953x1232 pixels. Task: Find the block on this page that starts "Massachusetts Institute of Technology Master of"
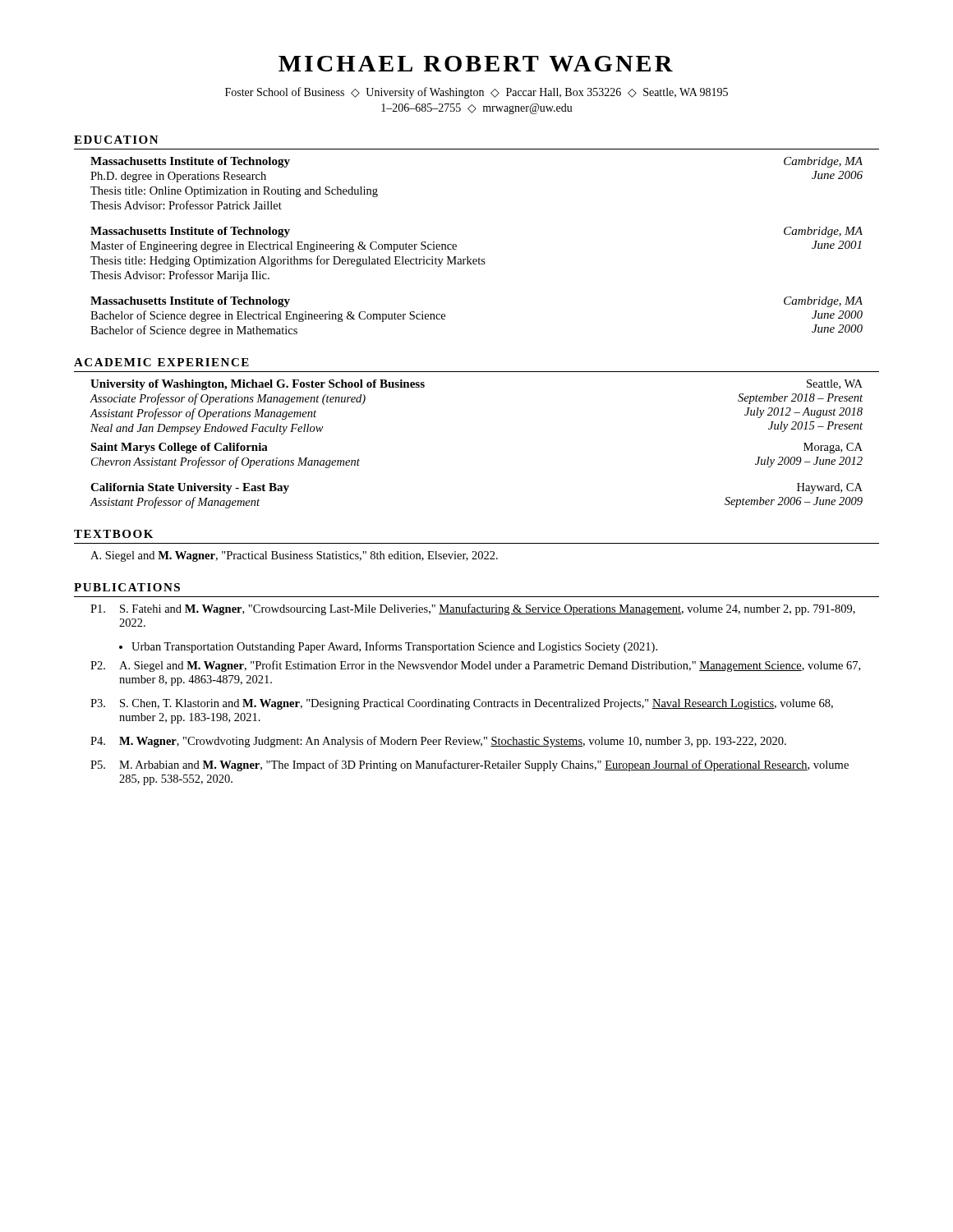click(x=476, y=253)
